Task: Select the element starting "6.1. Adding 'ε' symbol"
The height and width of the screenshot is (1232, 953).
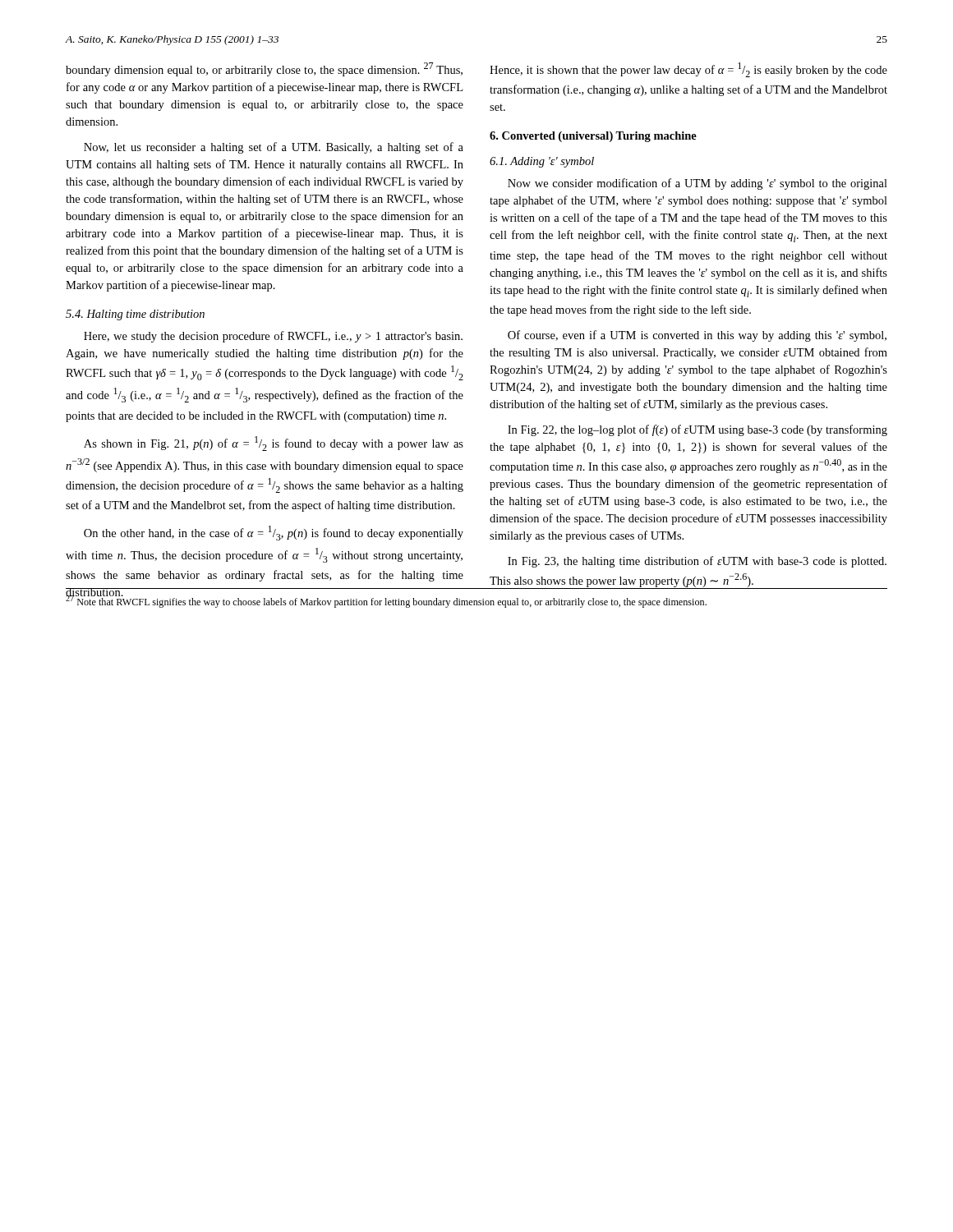Action: (542, 161)
